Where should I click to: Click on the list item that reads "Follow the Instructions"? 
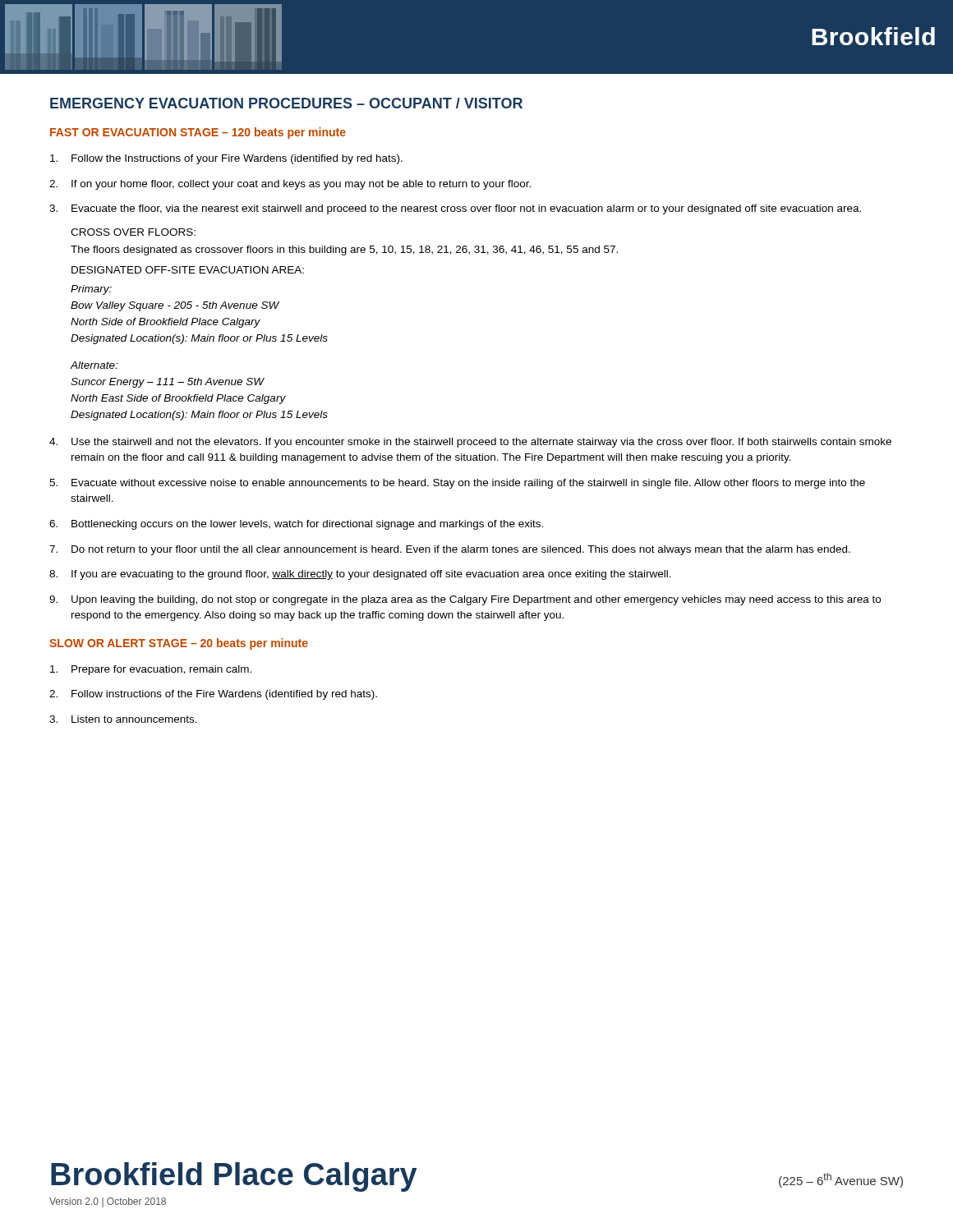[226, 158]
